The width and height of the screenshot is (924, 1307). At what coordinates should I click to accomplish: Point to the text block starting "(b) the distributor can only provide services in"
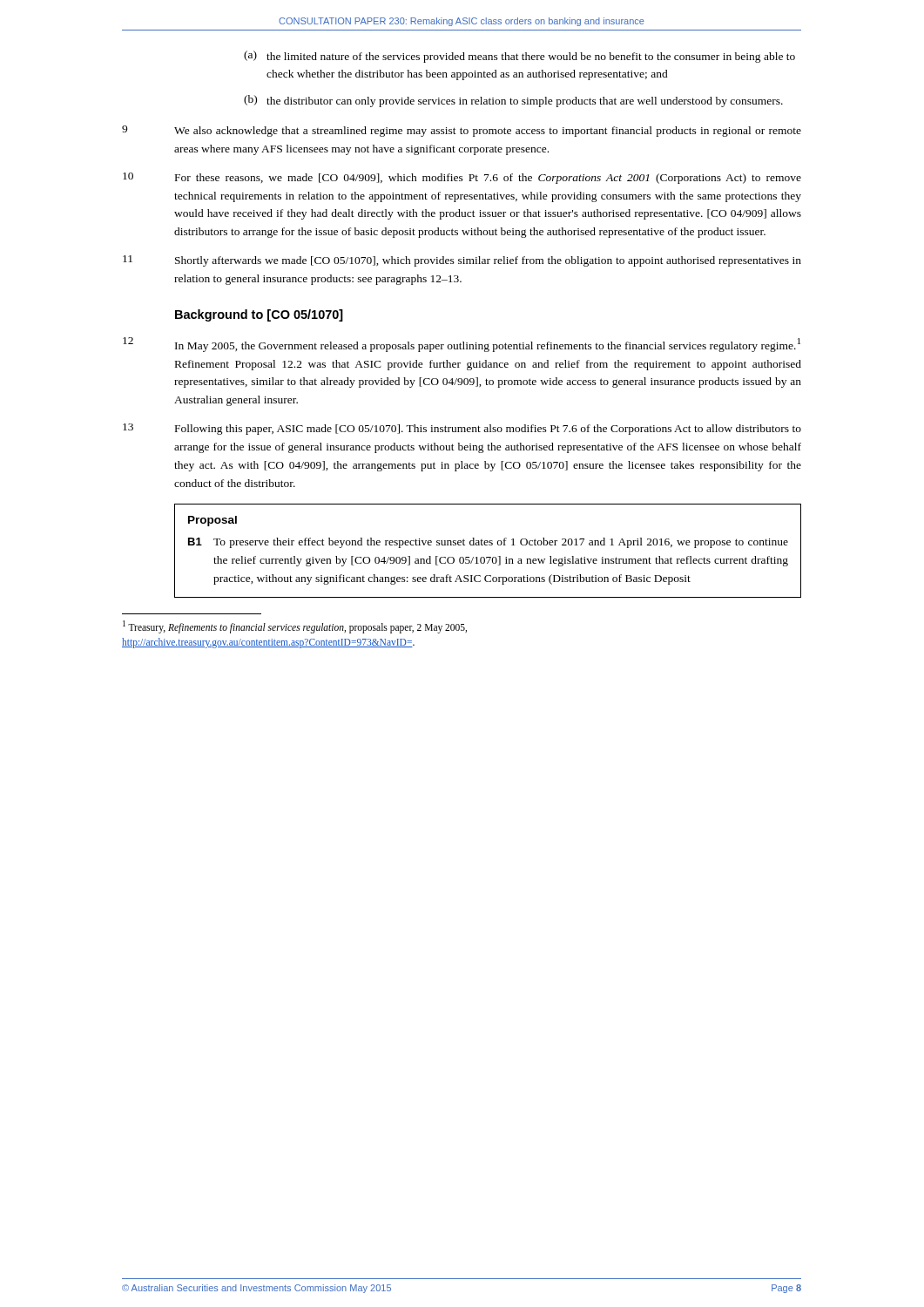point(523,101)
